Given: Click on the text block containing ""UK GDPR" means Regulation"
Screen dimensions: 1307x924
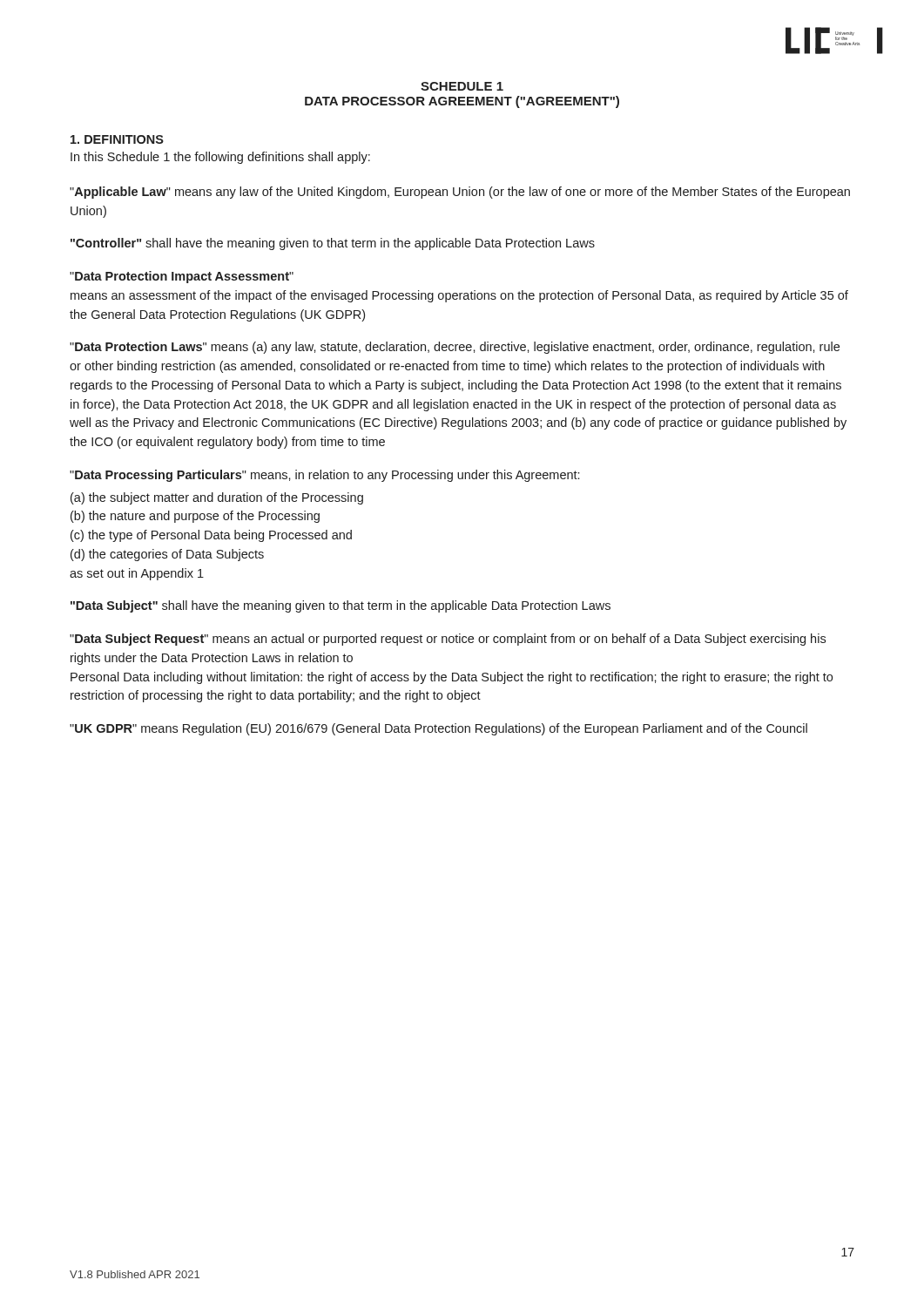Looking at the screenshot, I should (439, 728).
